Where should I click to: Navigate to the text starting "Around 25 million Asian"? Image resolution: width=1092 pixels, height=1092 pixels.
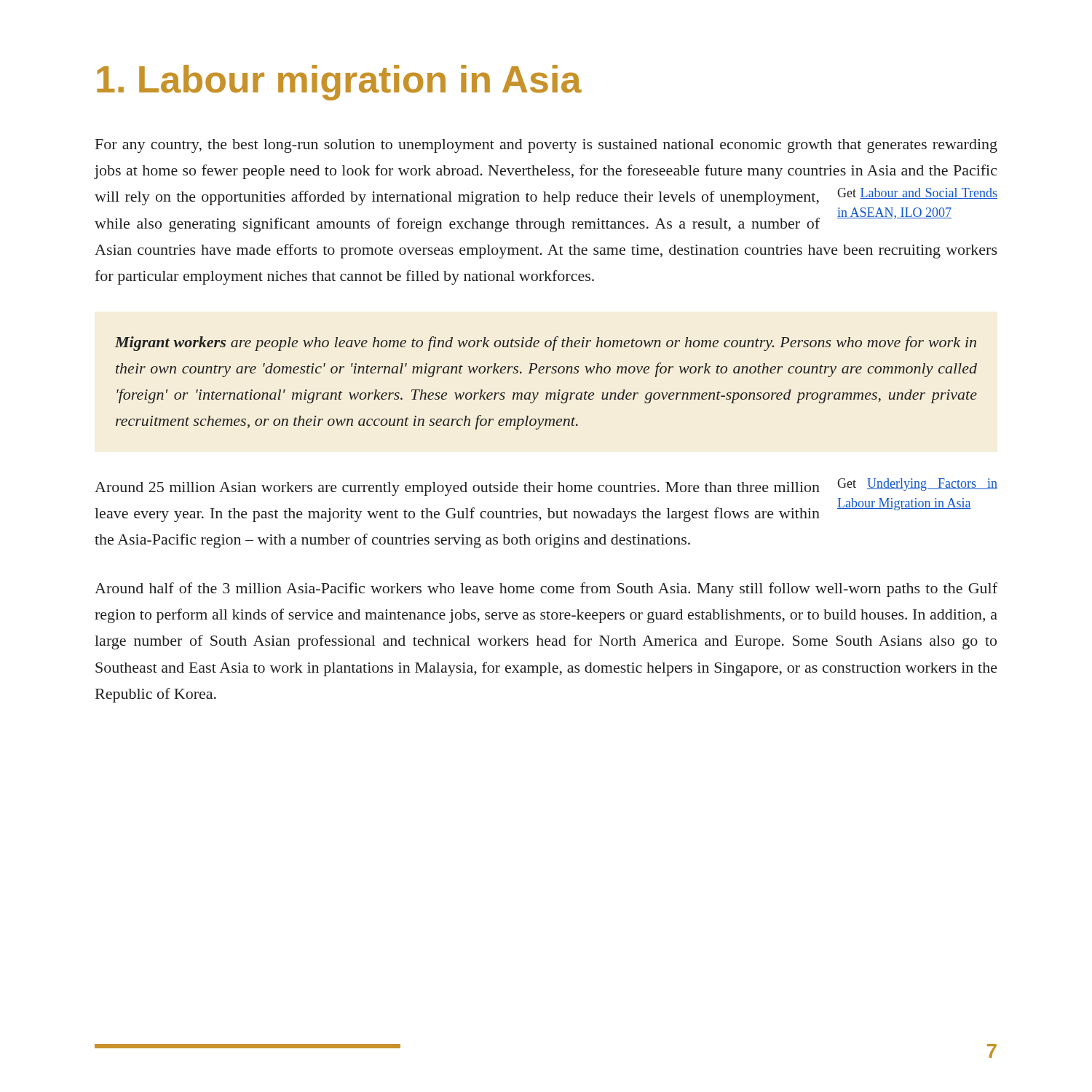(x=546, y=513)
